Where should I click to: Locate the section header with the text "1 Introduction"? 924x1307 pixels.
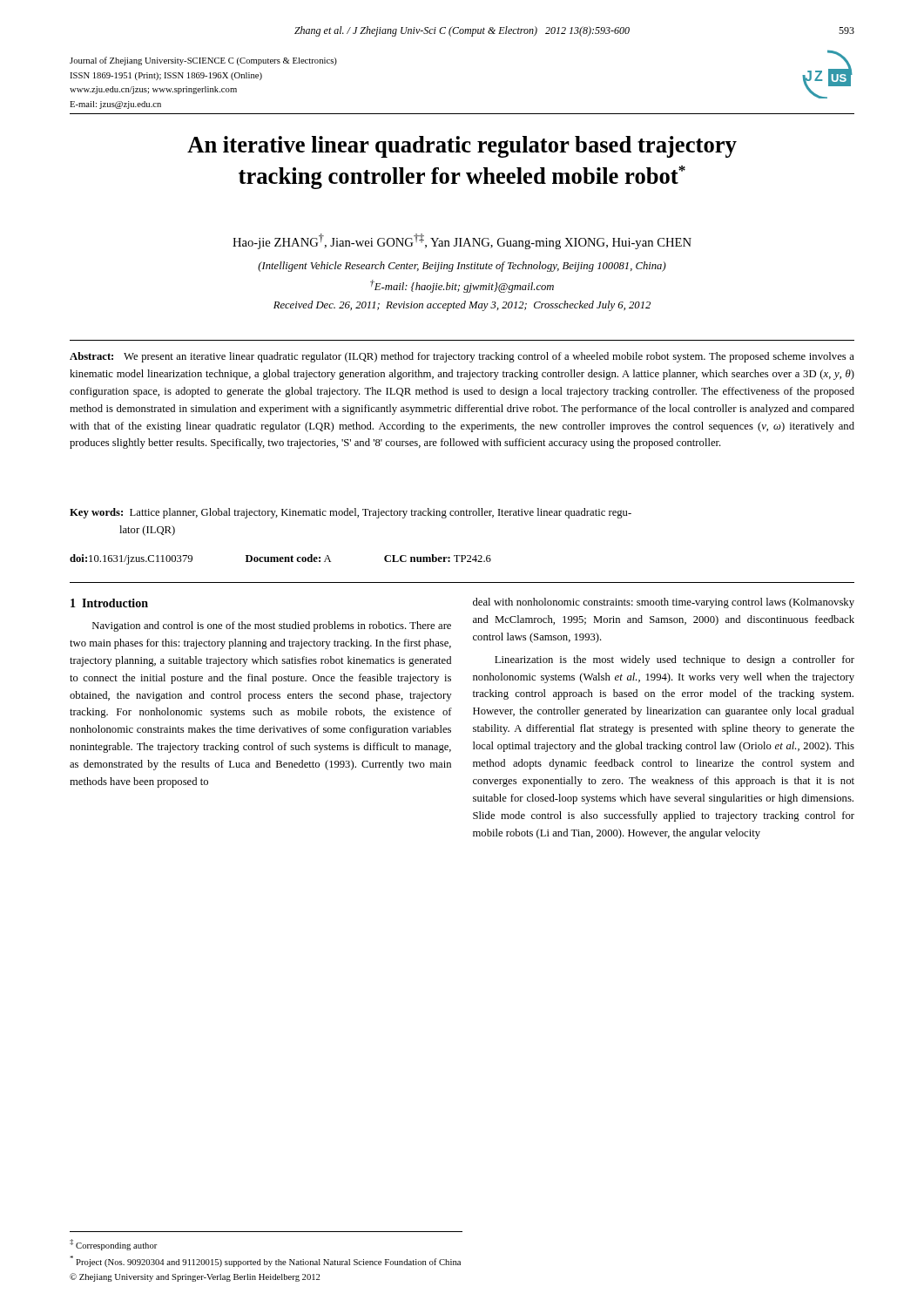point(109,603)
